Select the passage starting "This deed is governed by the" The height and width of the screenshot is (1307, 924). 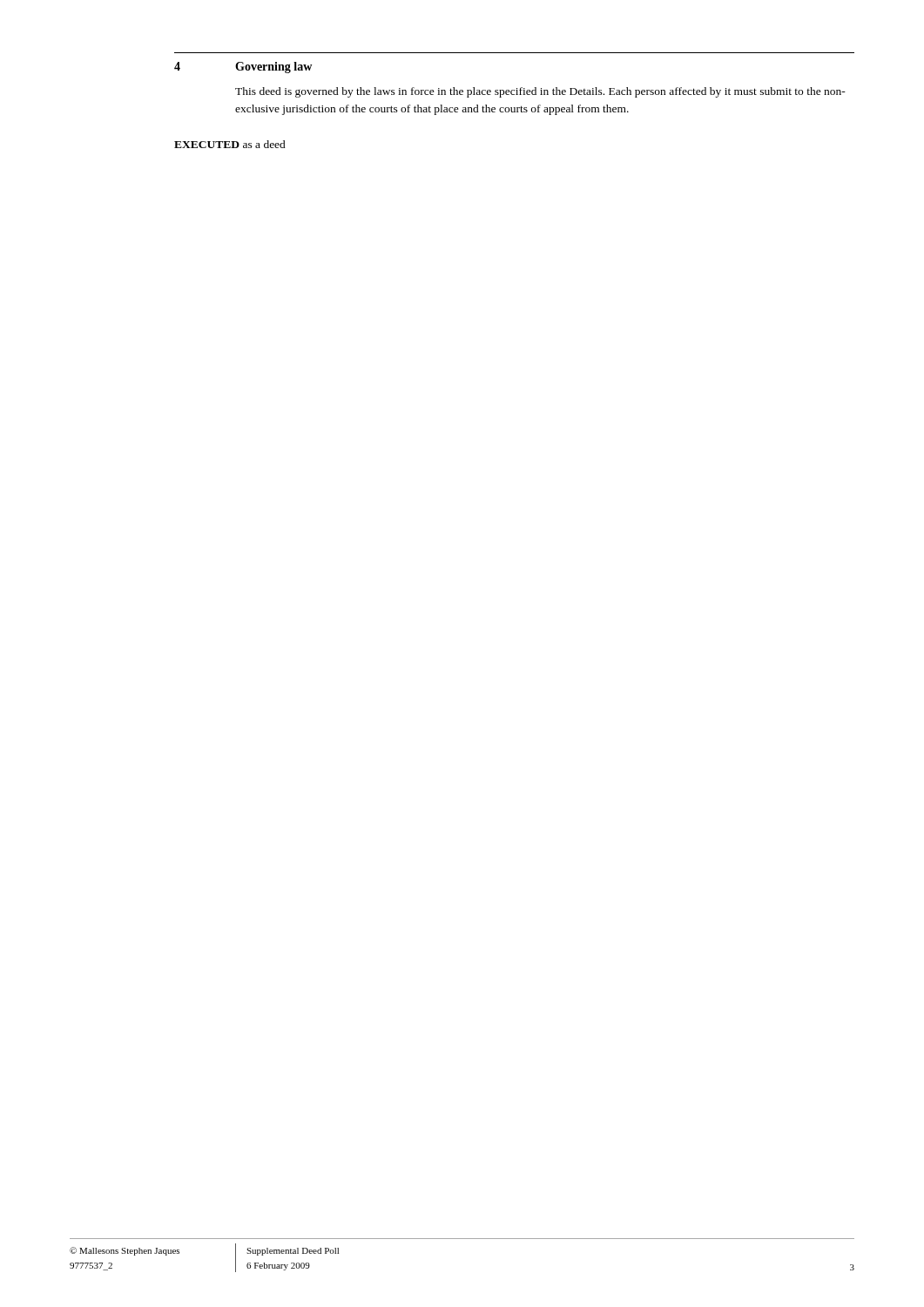click(x=545, y=100)
